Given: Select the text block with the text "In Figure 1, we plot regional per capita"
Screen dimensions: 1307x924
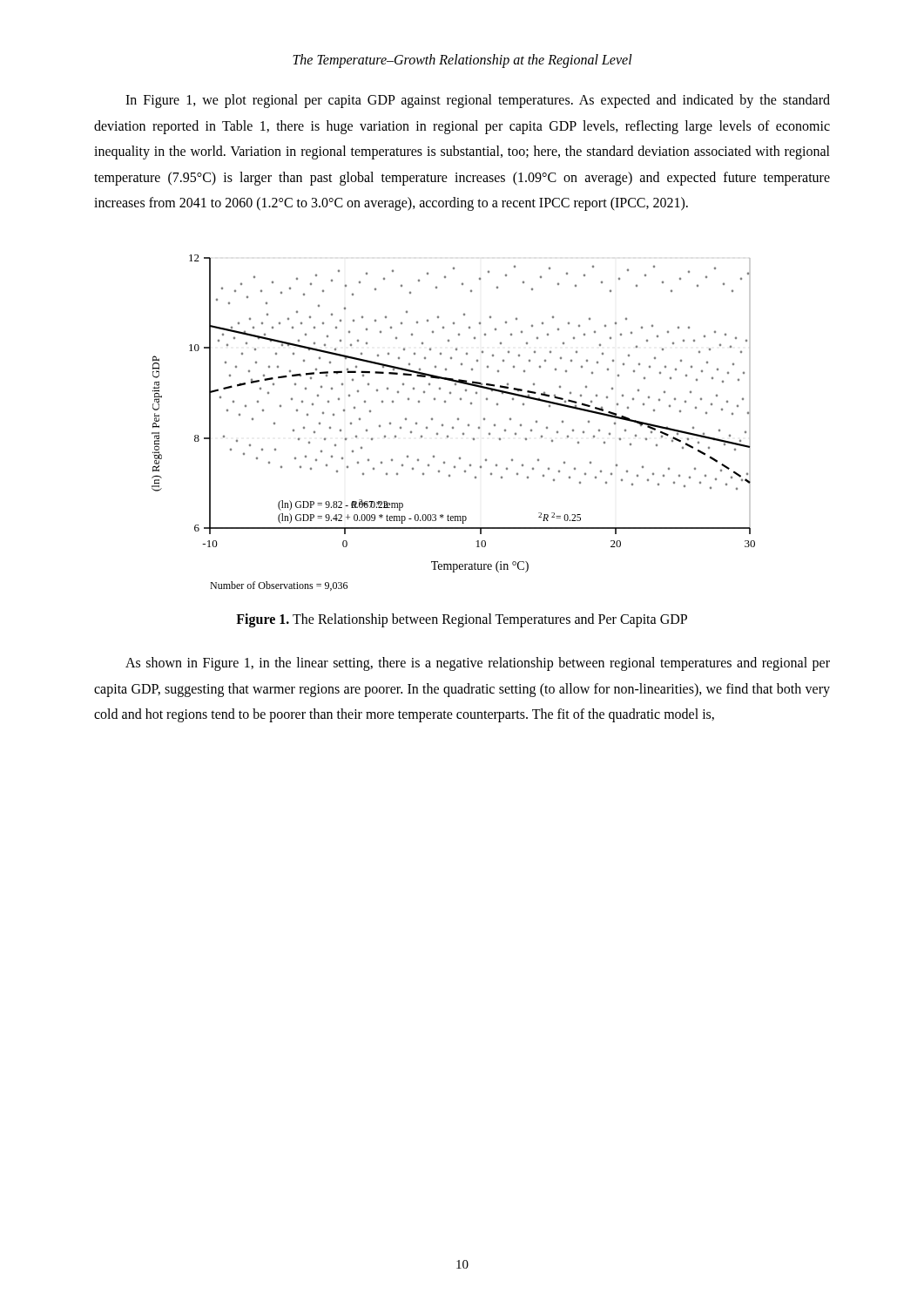Looking at the screenshot, I should point(462,151).
